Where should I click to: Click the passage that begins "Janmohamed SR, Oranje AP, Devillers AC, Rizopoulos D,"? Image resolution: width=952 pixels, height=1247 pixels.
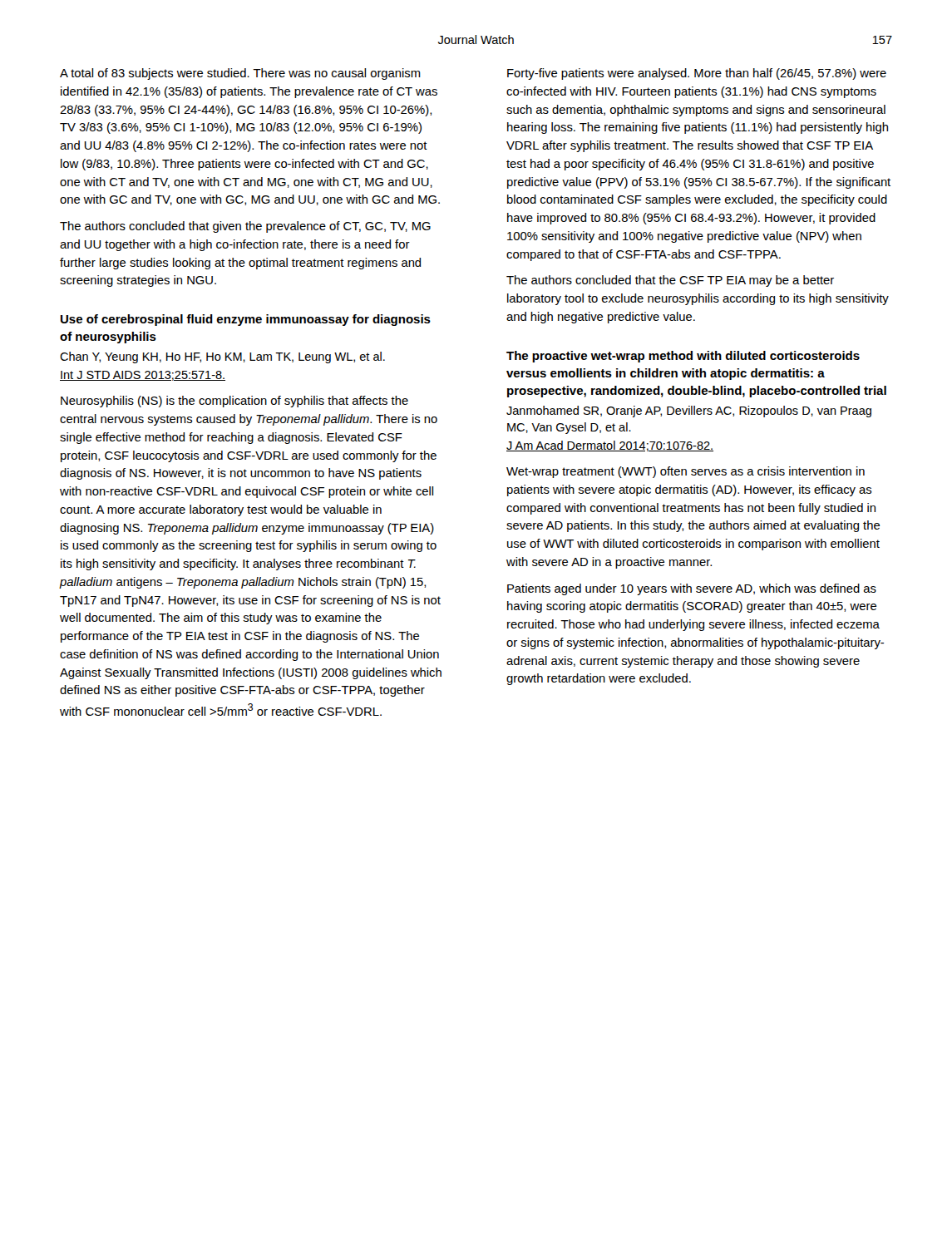689,419
